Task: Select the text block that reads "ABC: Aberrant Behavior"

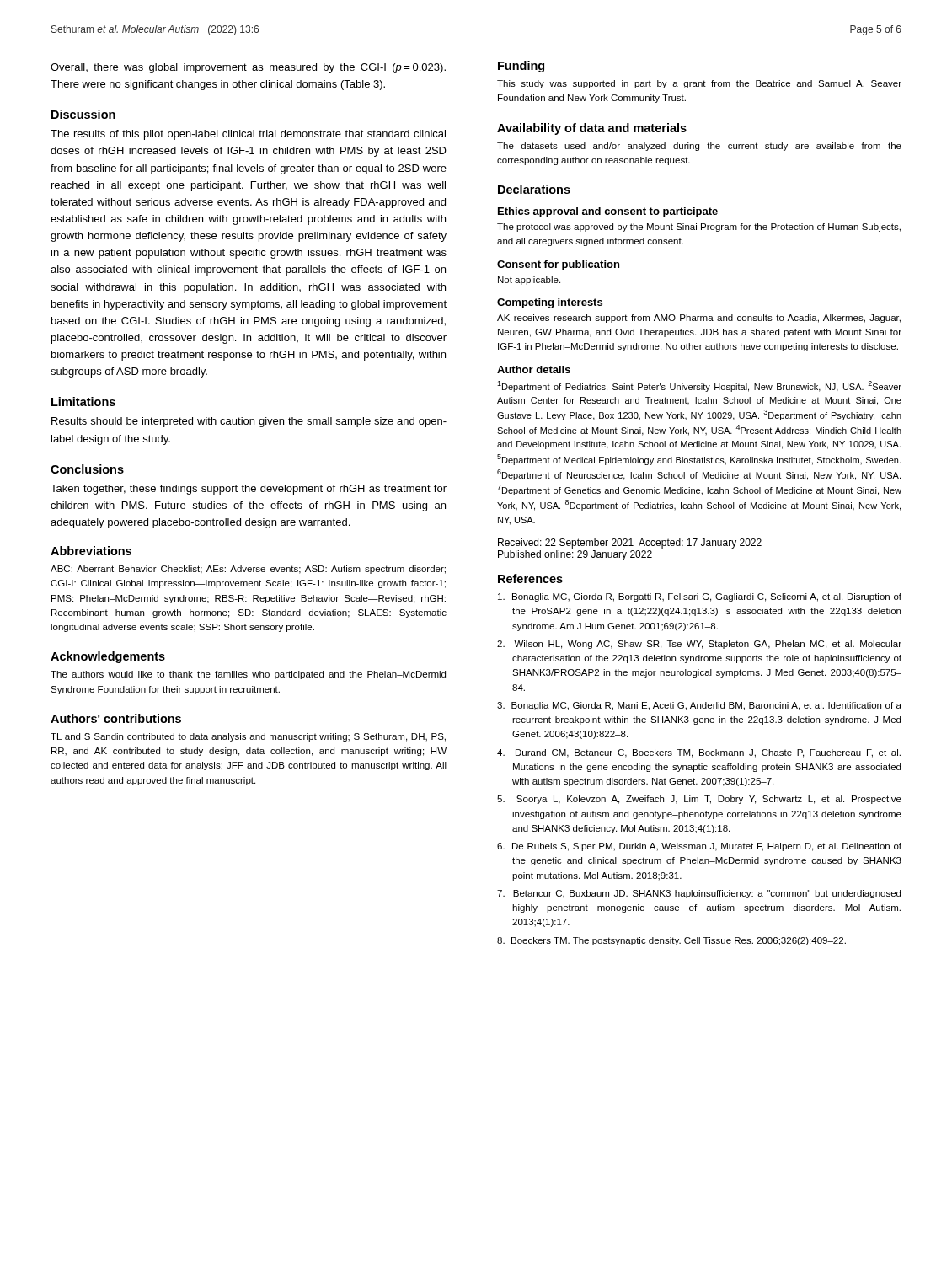Action: tap(249, 598)
